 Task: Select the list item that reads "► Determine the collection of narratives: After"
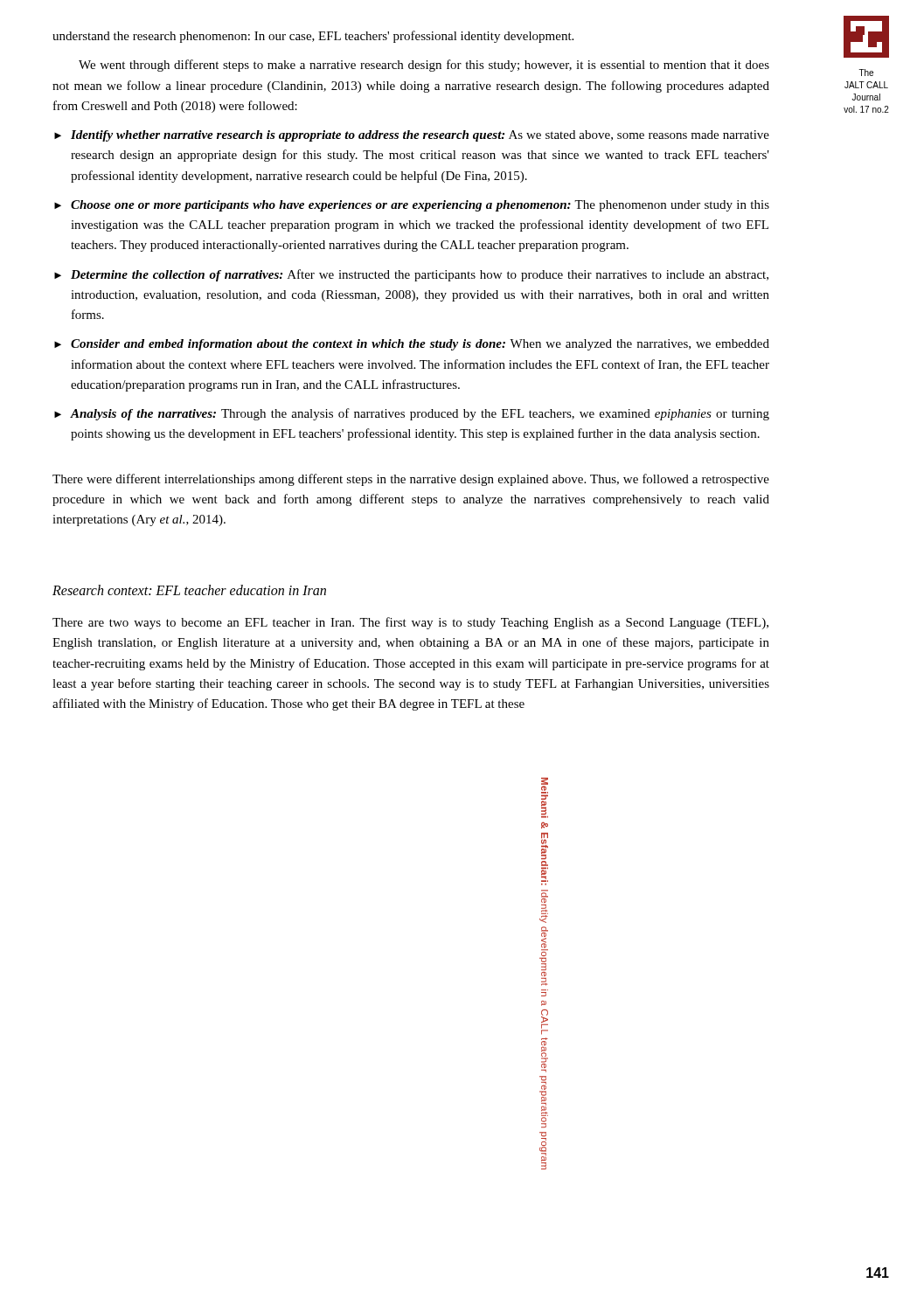tap(411, 295)
